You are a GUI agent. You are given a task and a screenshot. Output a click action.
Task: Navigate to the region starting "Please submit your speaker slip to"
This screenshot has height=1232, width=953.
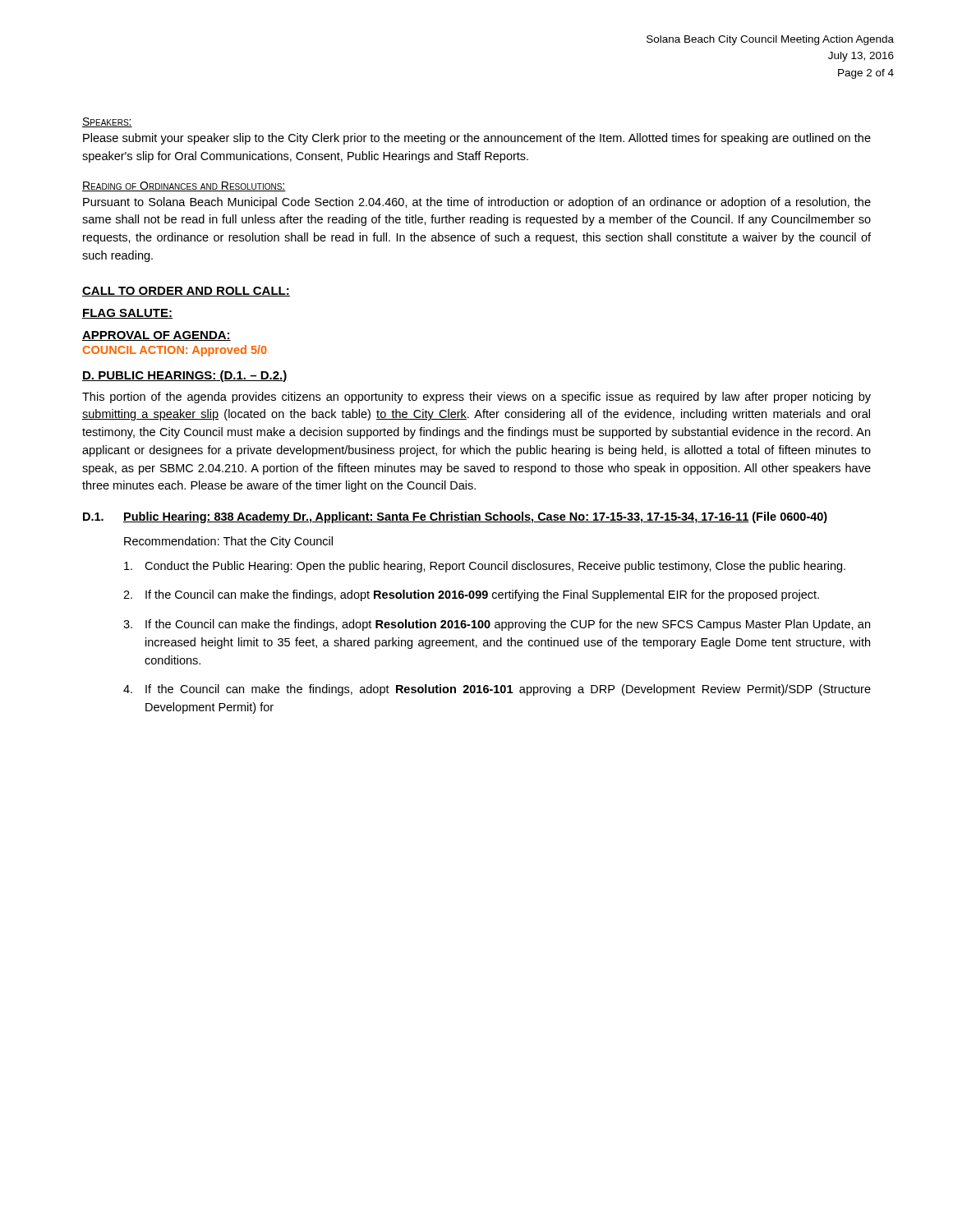coord(476,147)
